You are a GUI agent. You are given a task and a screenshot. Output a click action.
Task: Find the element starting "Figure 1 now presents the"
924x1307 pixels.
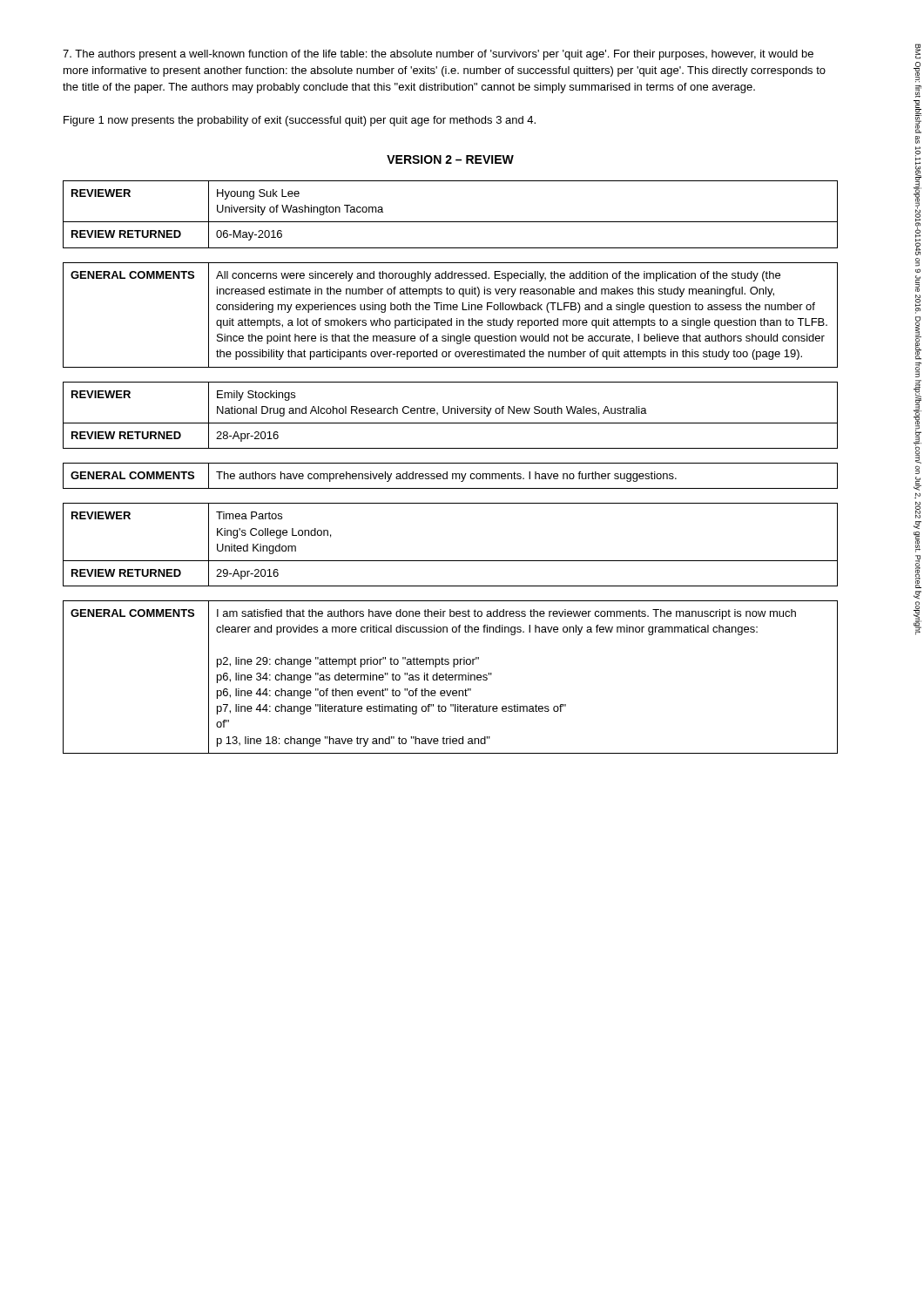tap(300, 120)
